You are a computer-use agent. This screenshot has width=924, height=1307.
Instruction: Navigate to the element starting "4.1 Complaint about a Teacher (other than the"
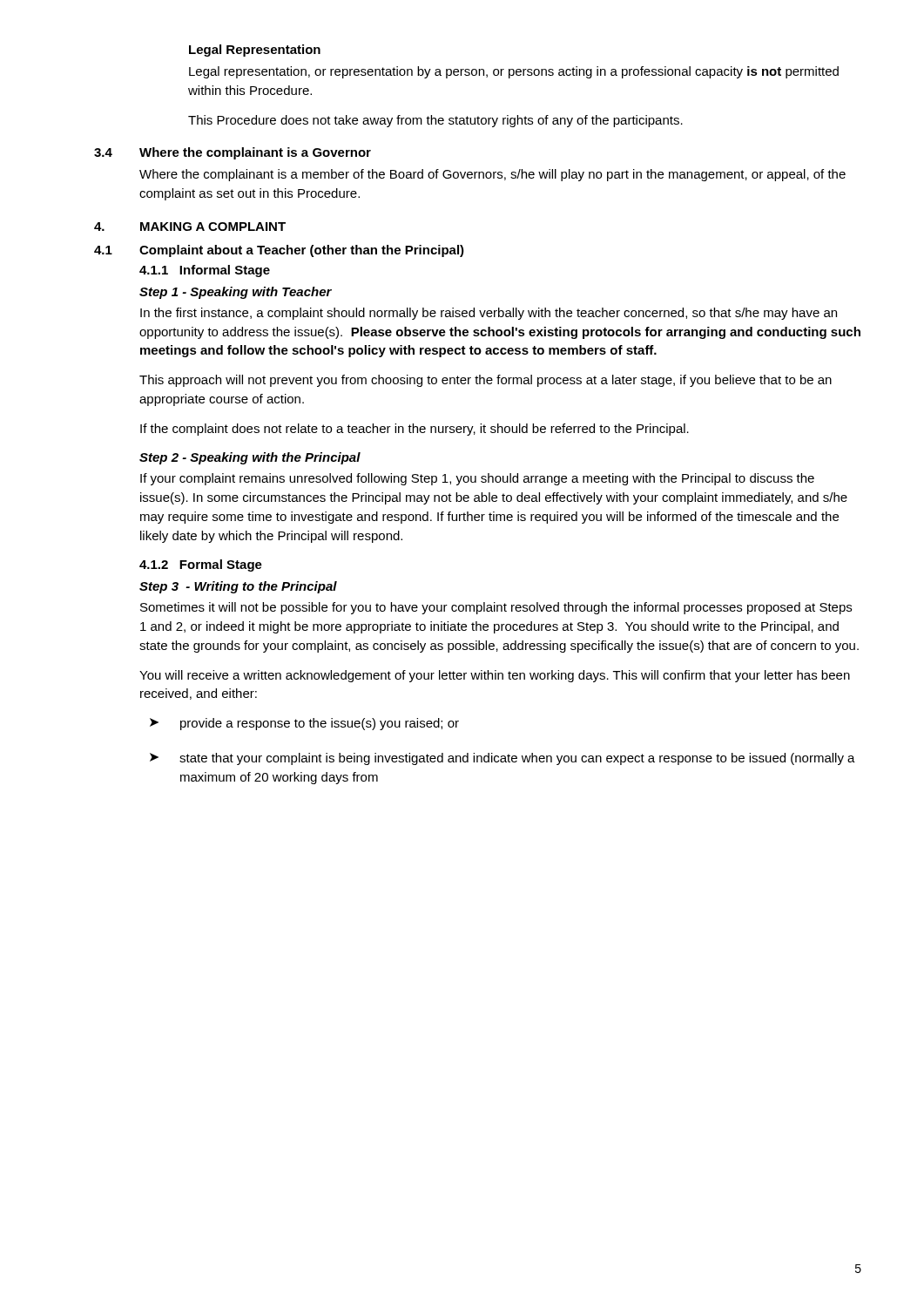(279, 249)
